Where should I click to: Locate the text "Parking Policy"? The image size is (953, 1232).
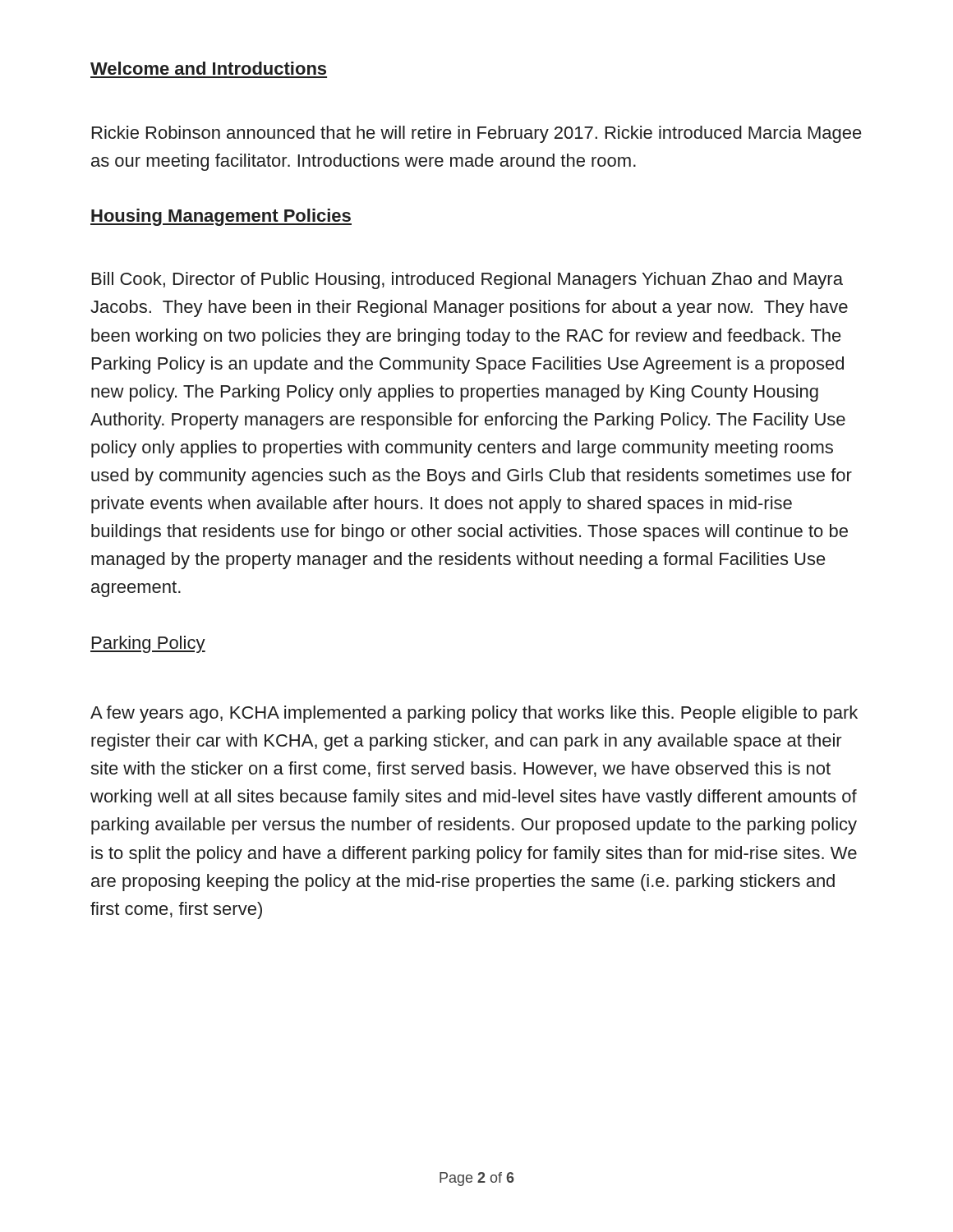click(x=148, y=642)
